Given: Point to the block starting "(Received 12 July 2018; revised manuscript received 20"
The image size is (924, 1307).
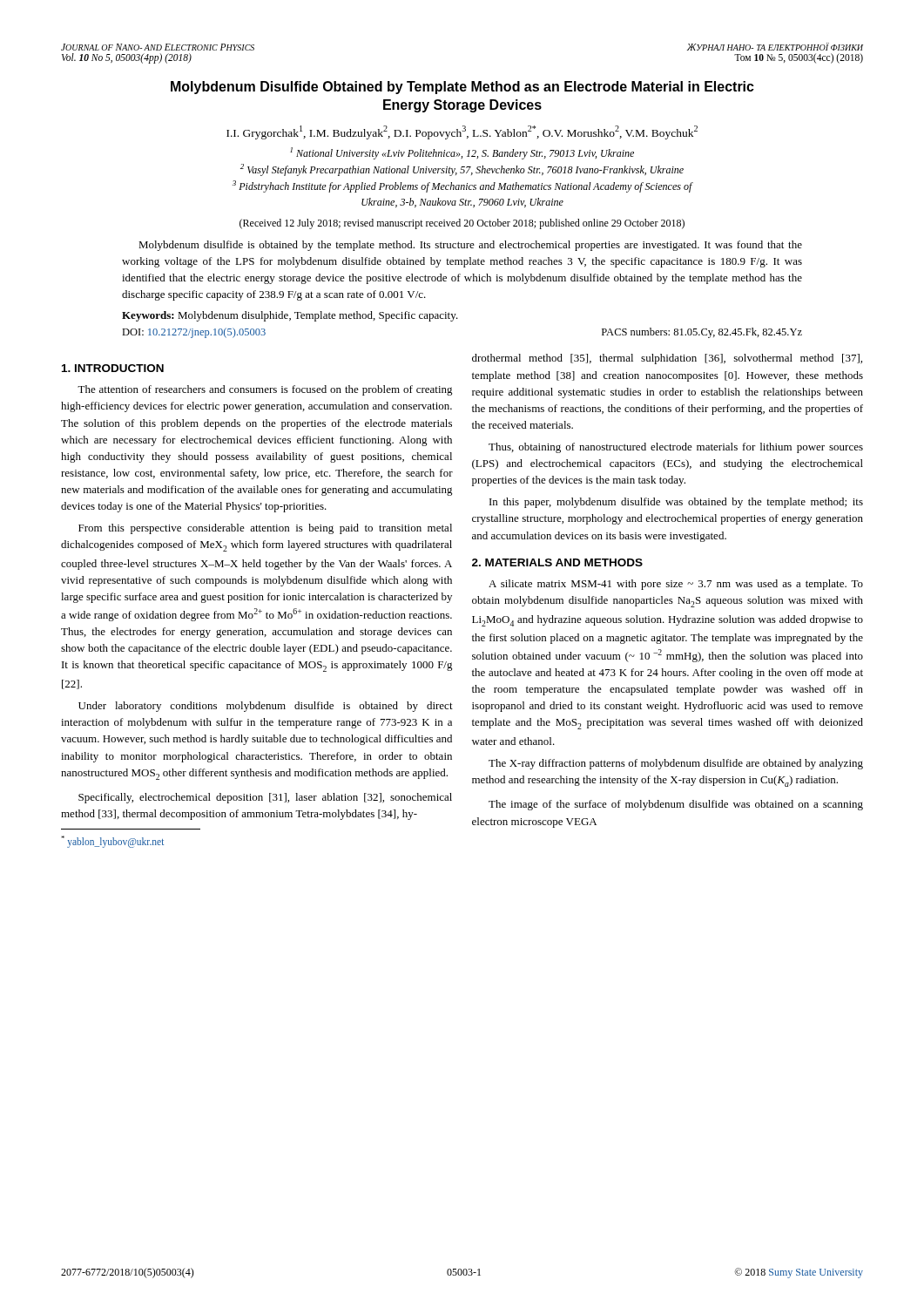Looking at the screenshot, I should click(x=462, y=223).
